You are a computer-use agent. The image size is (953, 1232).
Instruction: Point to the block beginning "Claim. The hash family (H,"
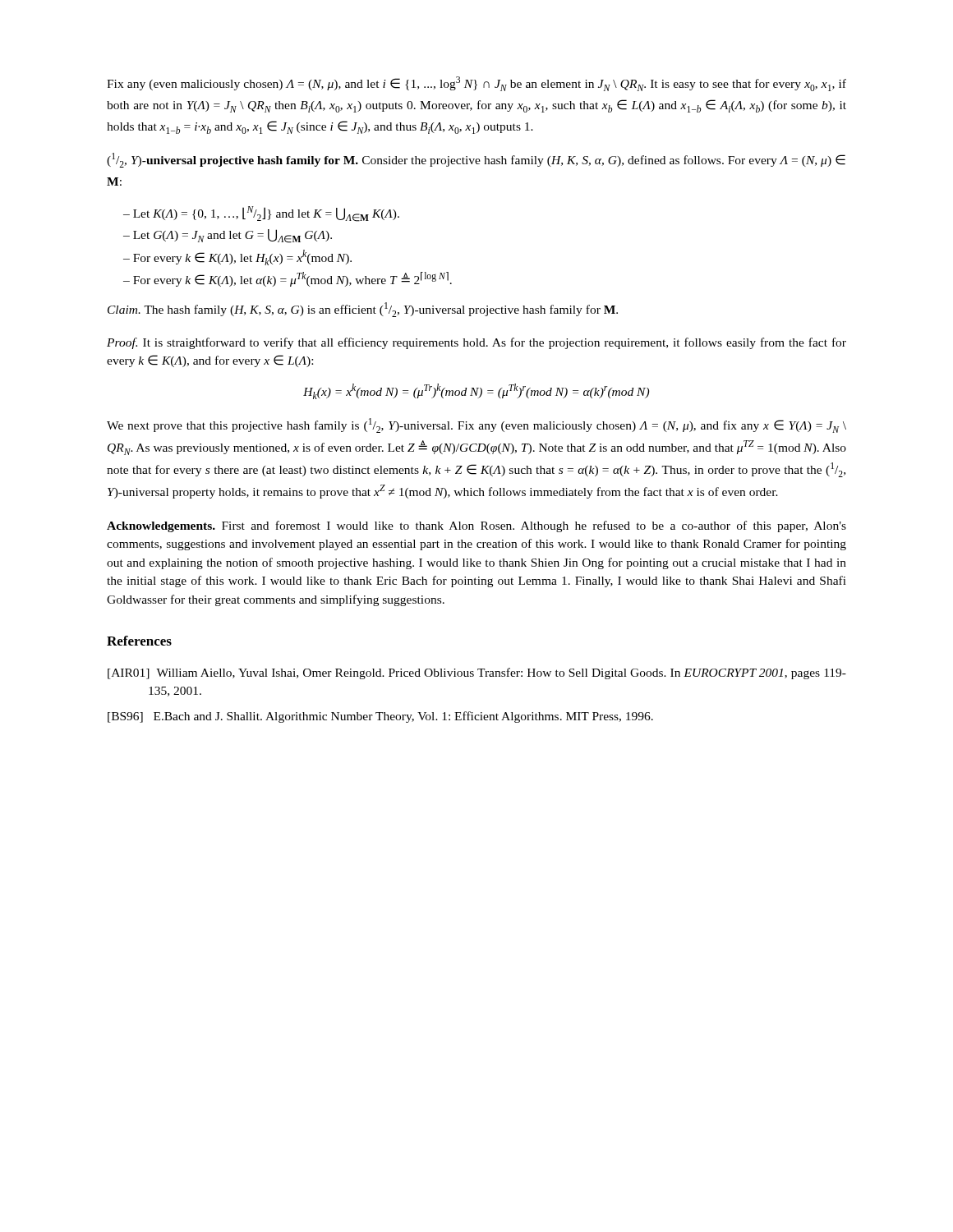click(363, 310)
